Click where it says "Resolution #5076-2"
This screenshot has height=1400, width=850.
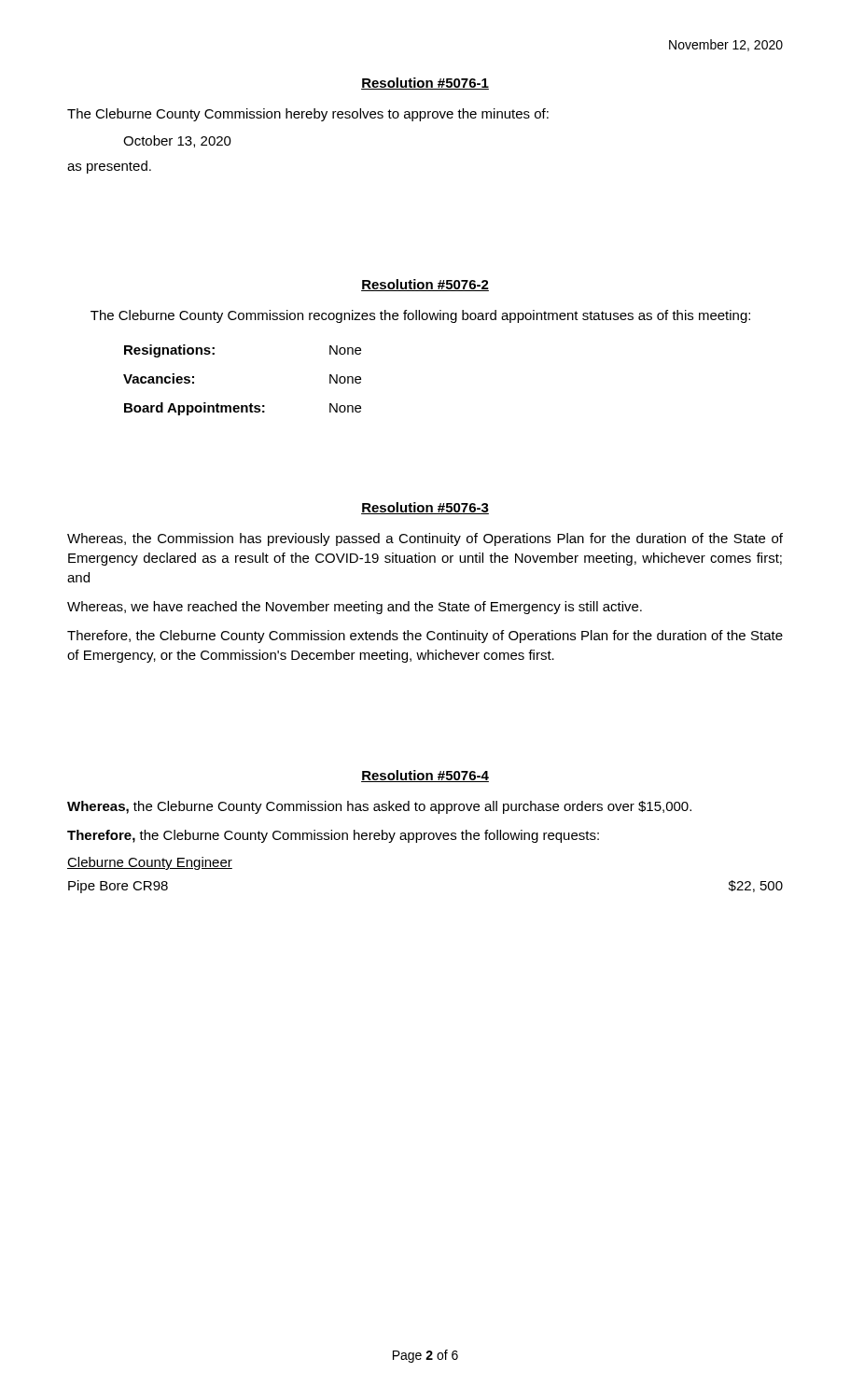425,284
